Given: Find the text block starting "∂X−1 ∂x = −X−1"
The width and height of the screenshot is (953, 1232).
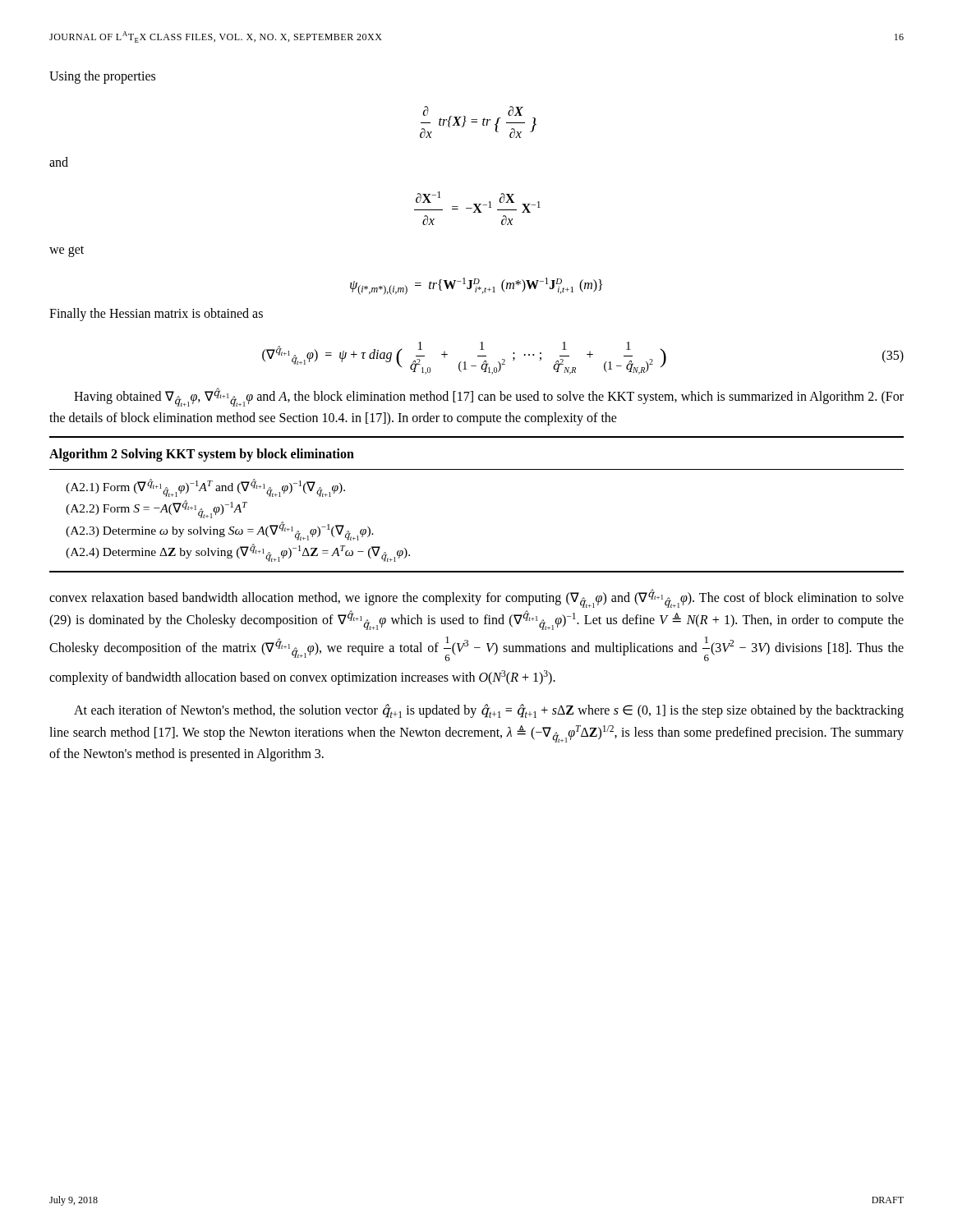Looking at the screenshot, I should pyautogui.click(x=476, y=210).
